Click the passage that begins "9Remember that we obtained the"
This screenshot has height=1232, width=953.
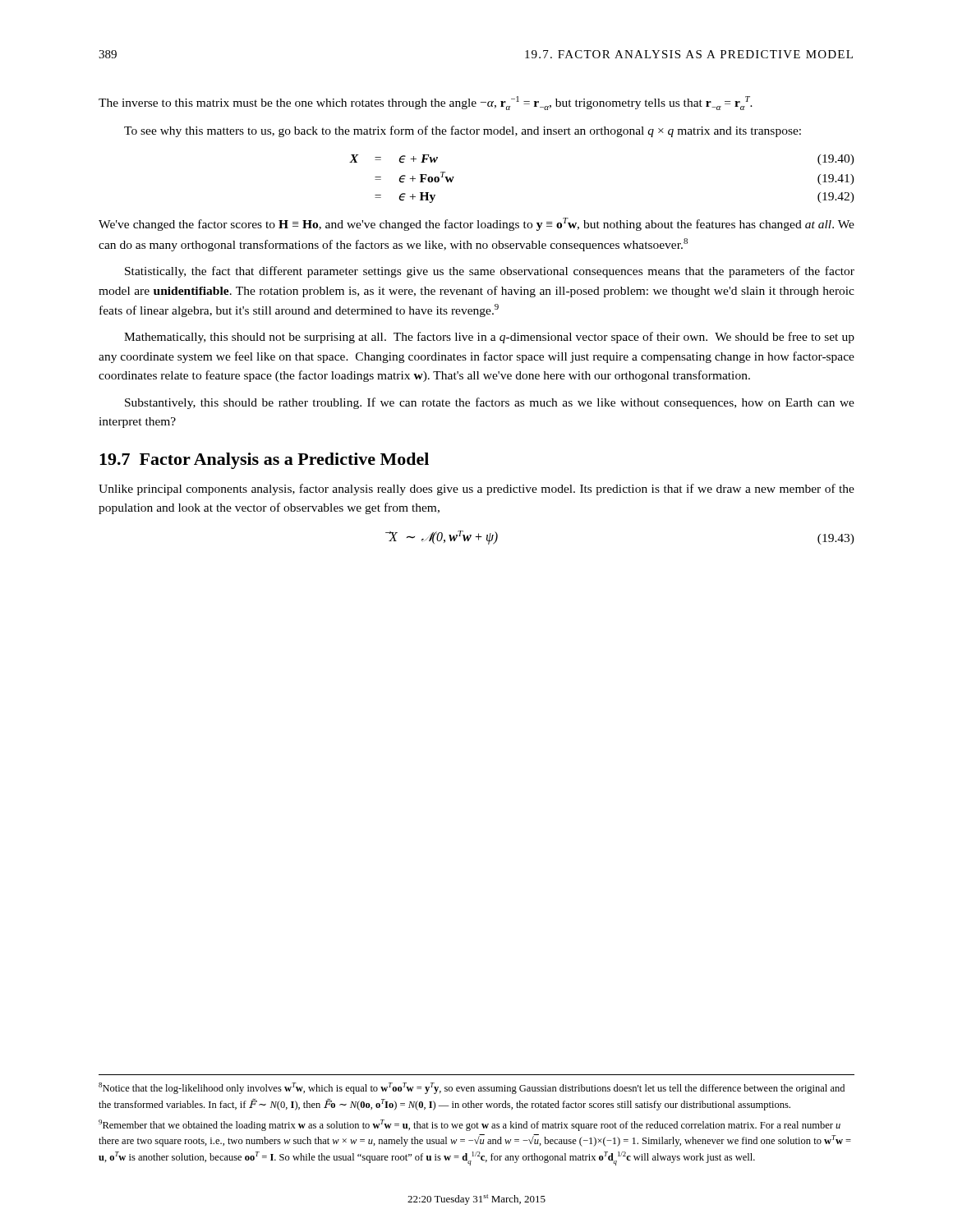tap(475, 1141)
